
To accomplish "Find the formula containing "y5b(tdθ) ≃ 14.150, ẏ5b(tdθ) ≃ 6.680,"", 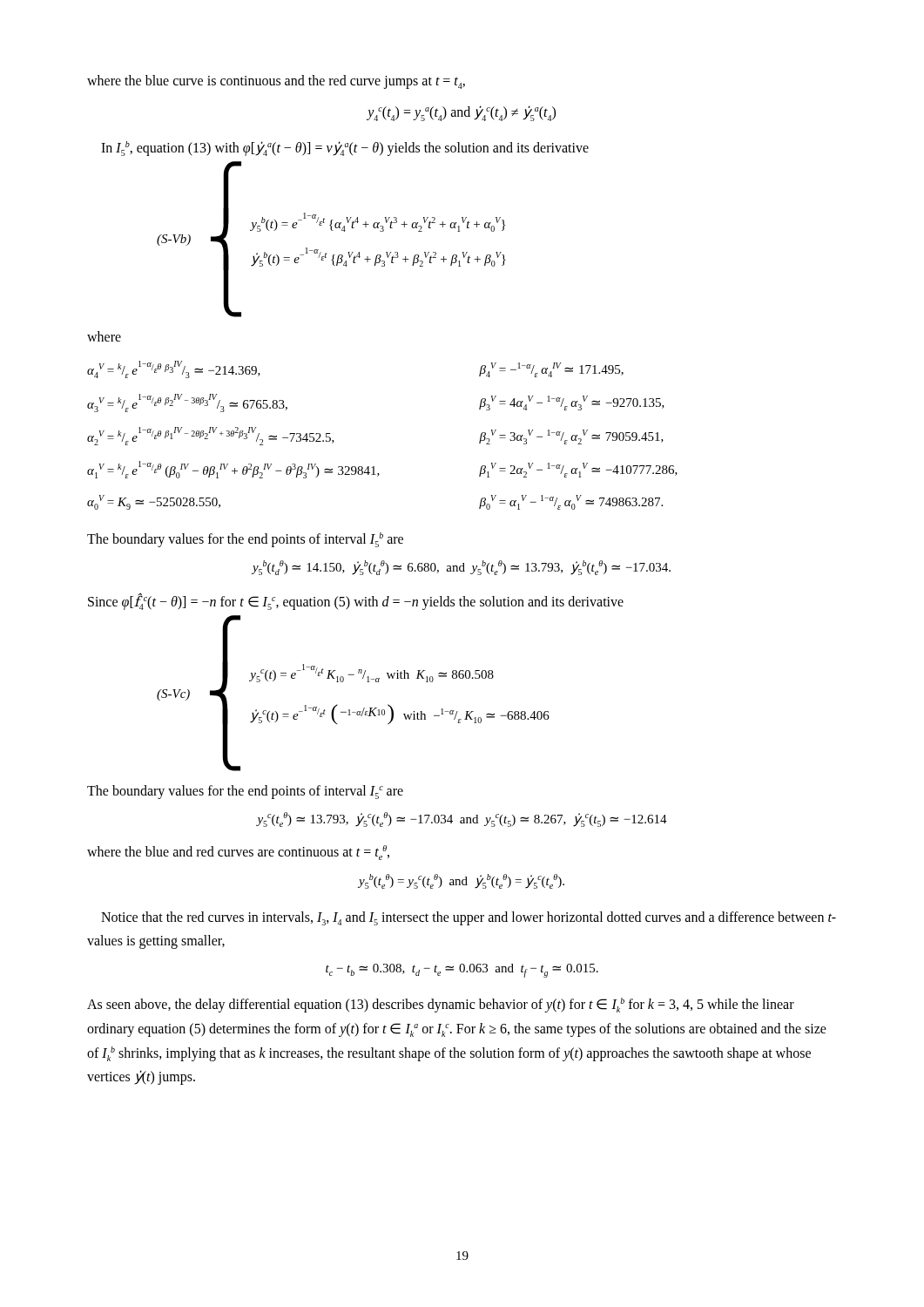I will (462, 568).
